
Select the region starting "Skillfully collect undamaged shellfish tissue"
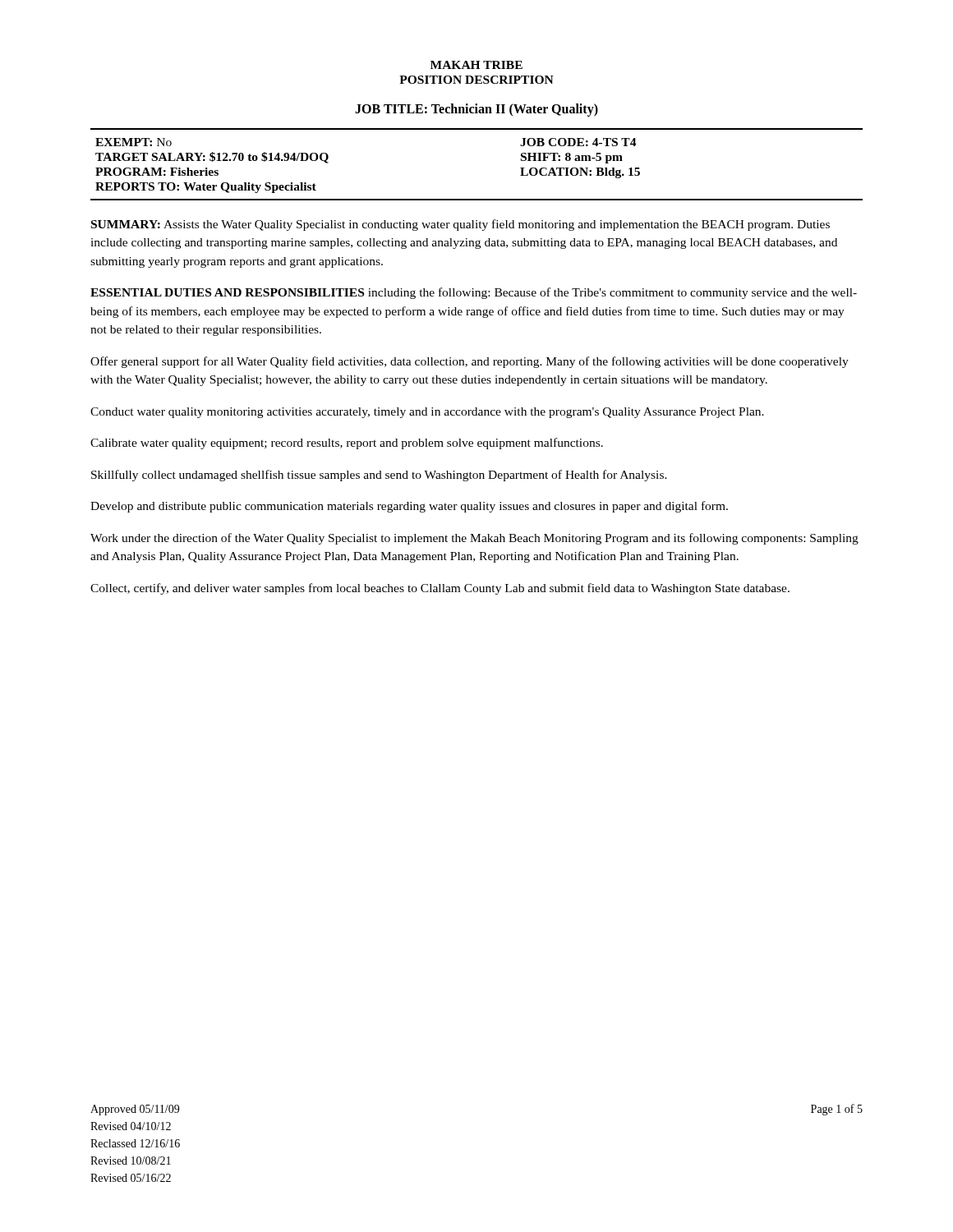tap(379, 474)
